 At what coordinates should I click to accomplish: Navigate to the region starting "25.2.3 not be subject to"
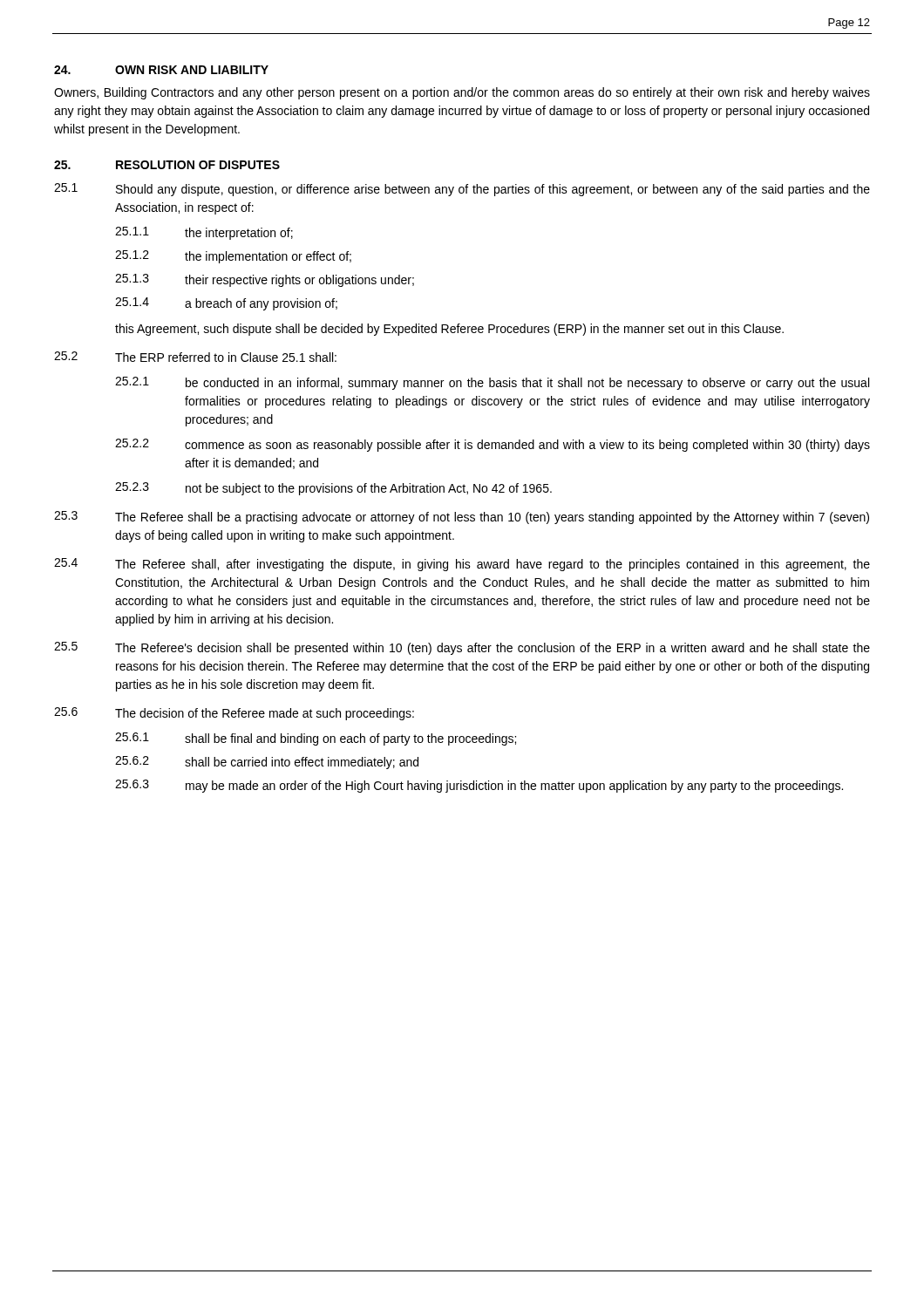pos(492,489)
